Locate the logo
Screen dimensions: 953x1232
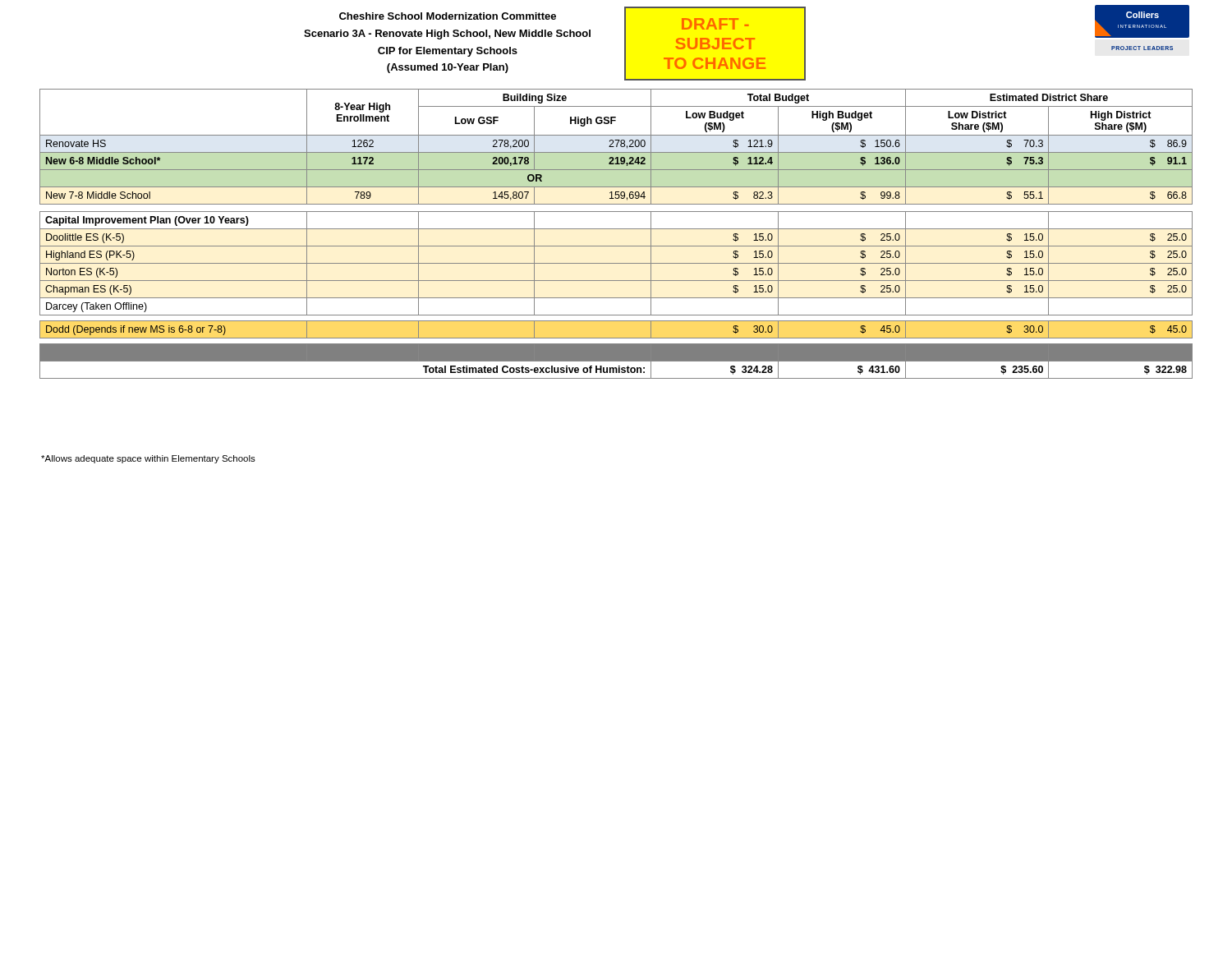(1142, 32)
